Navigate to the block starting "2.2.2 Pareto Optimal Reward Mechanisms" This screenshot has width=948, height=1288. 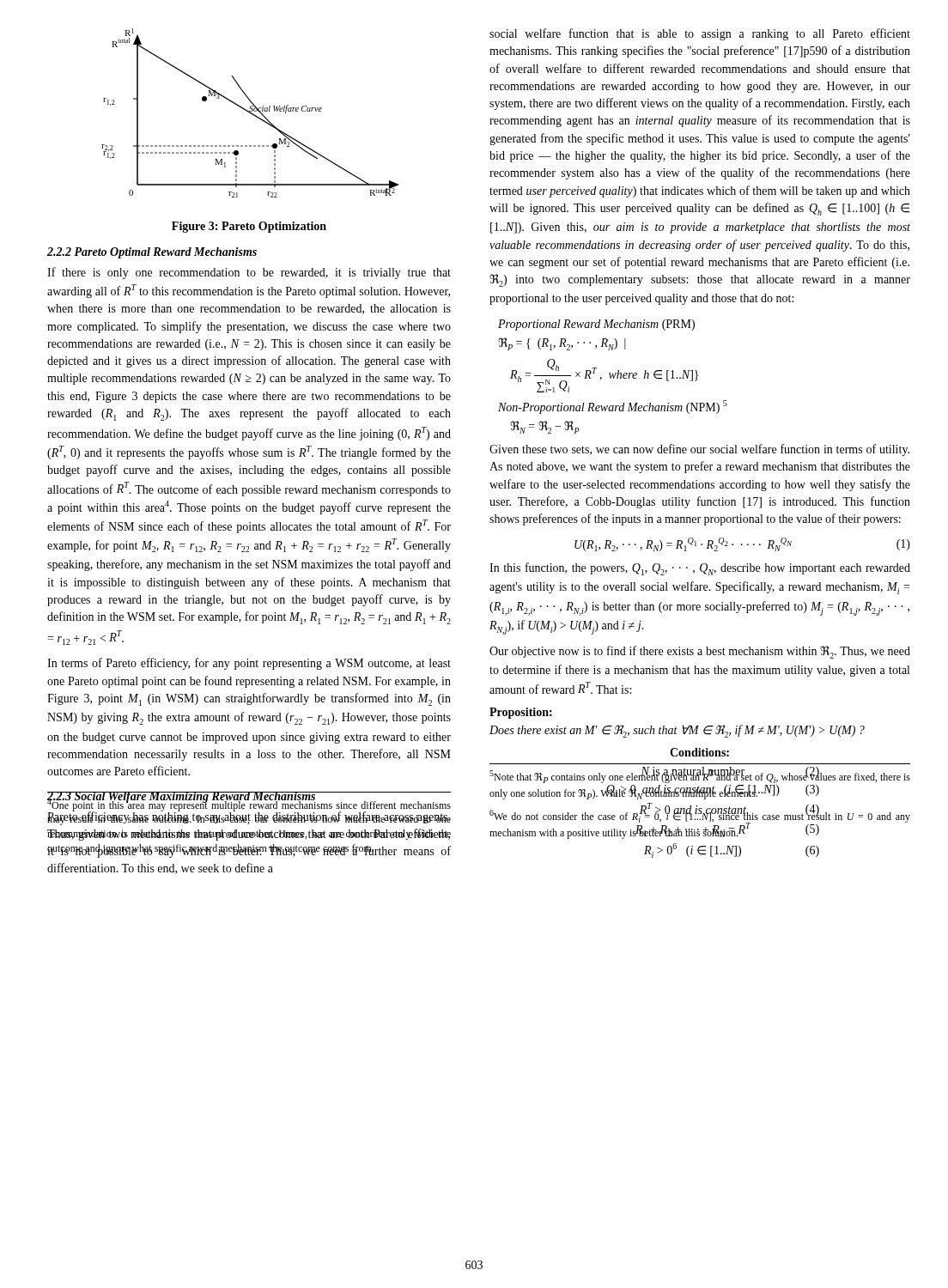(152, 252)
